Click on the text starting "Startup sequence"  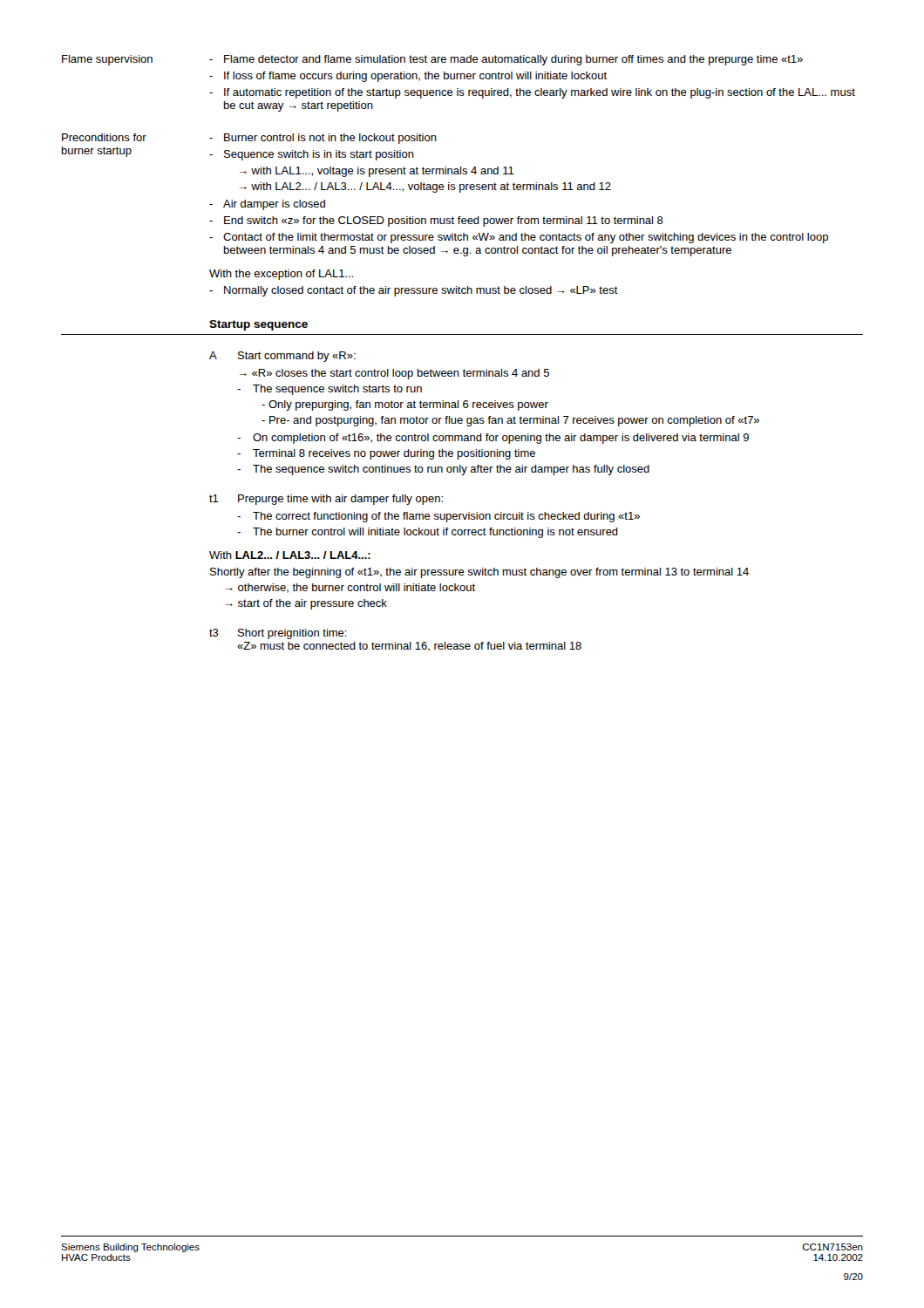coord(536,324)
